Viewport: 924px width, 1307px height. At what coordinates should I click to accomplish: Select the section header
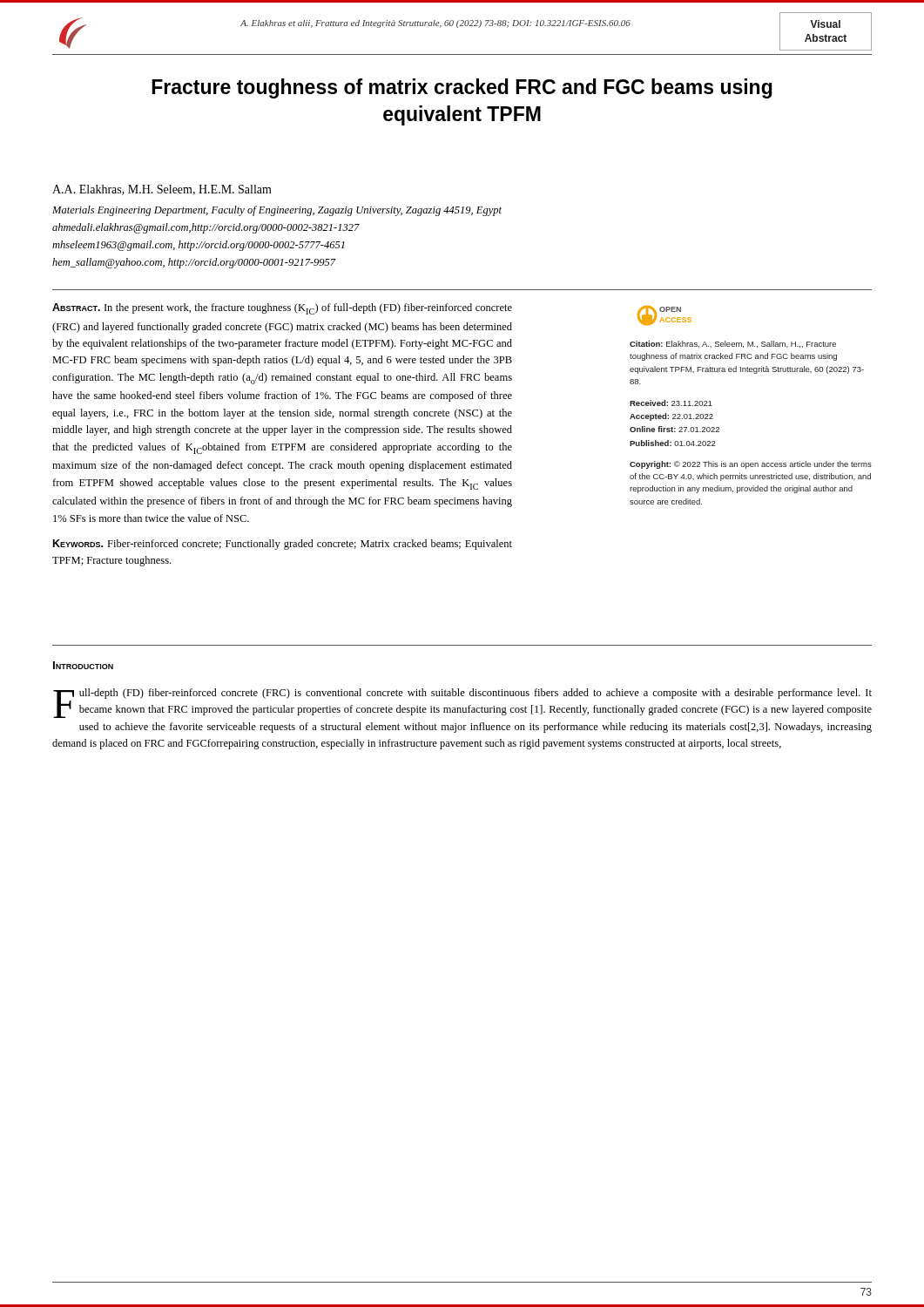[x=83, y=665]
